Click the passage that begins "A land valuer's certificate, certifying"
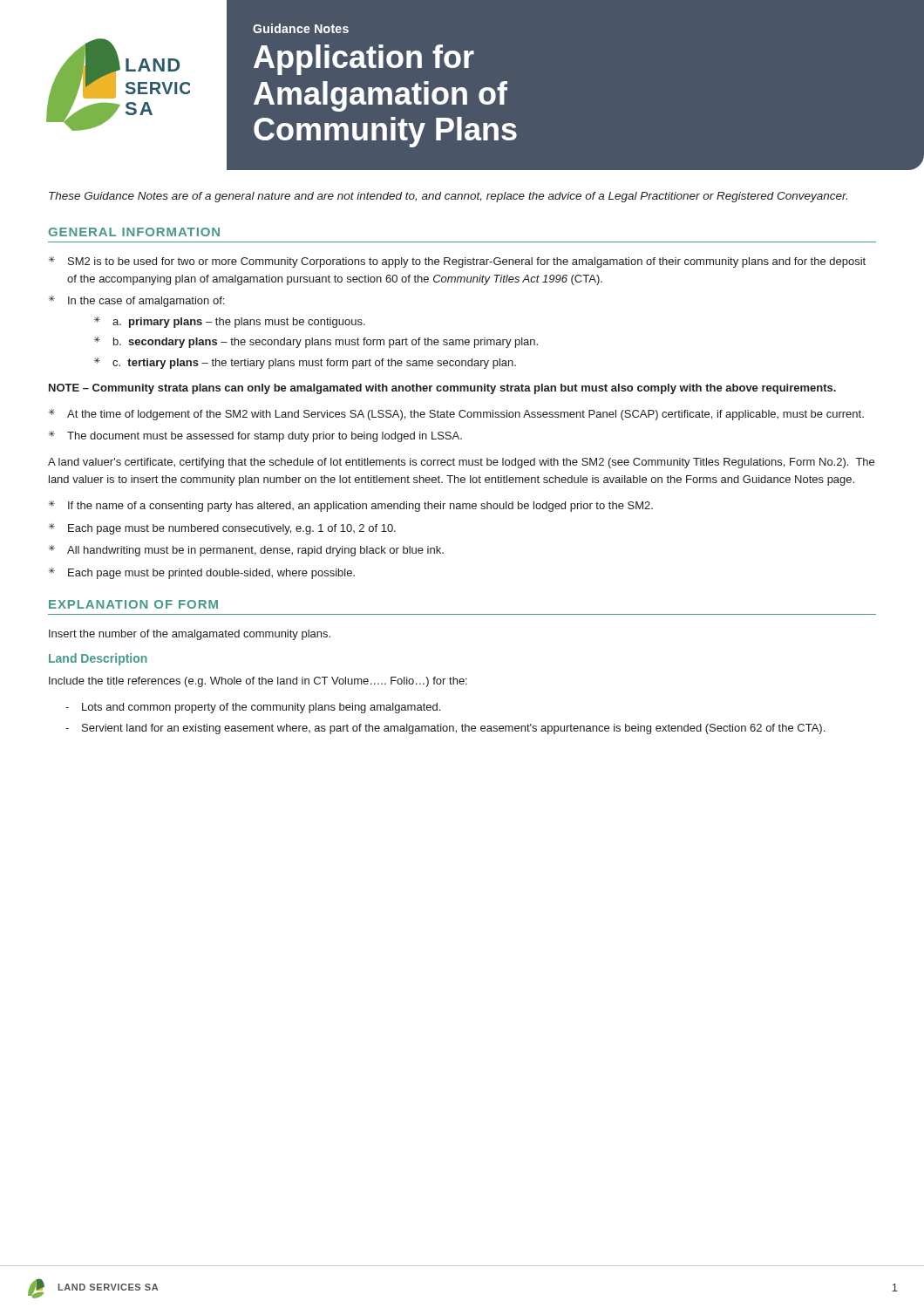This screenshot has width=924, height=1308. [x=461, y=470]
